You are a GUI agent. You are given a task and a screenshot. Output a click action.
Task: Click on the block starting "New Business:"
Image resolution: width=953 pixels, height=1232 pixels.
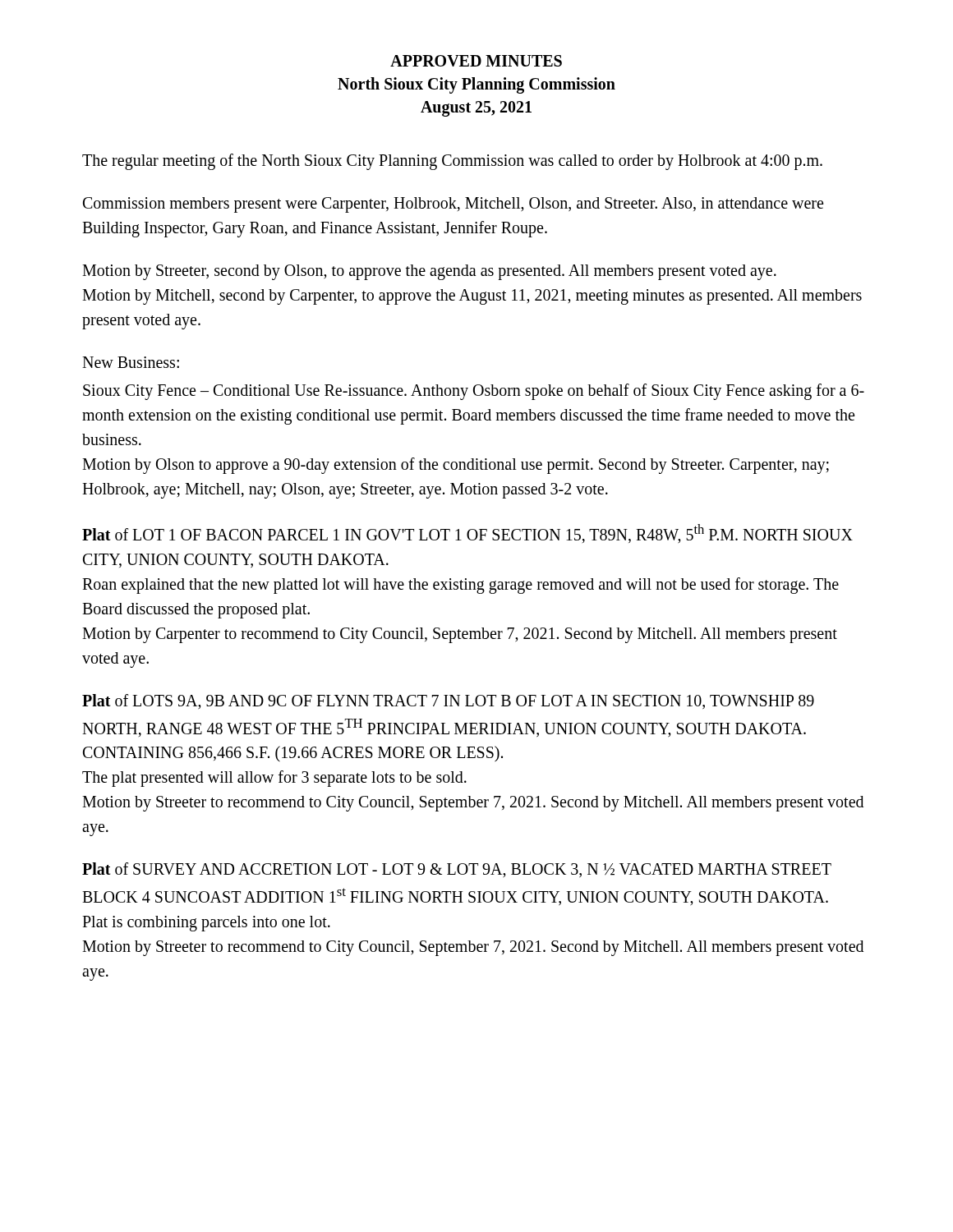pyautogui.click(x=131, y=362)
